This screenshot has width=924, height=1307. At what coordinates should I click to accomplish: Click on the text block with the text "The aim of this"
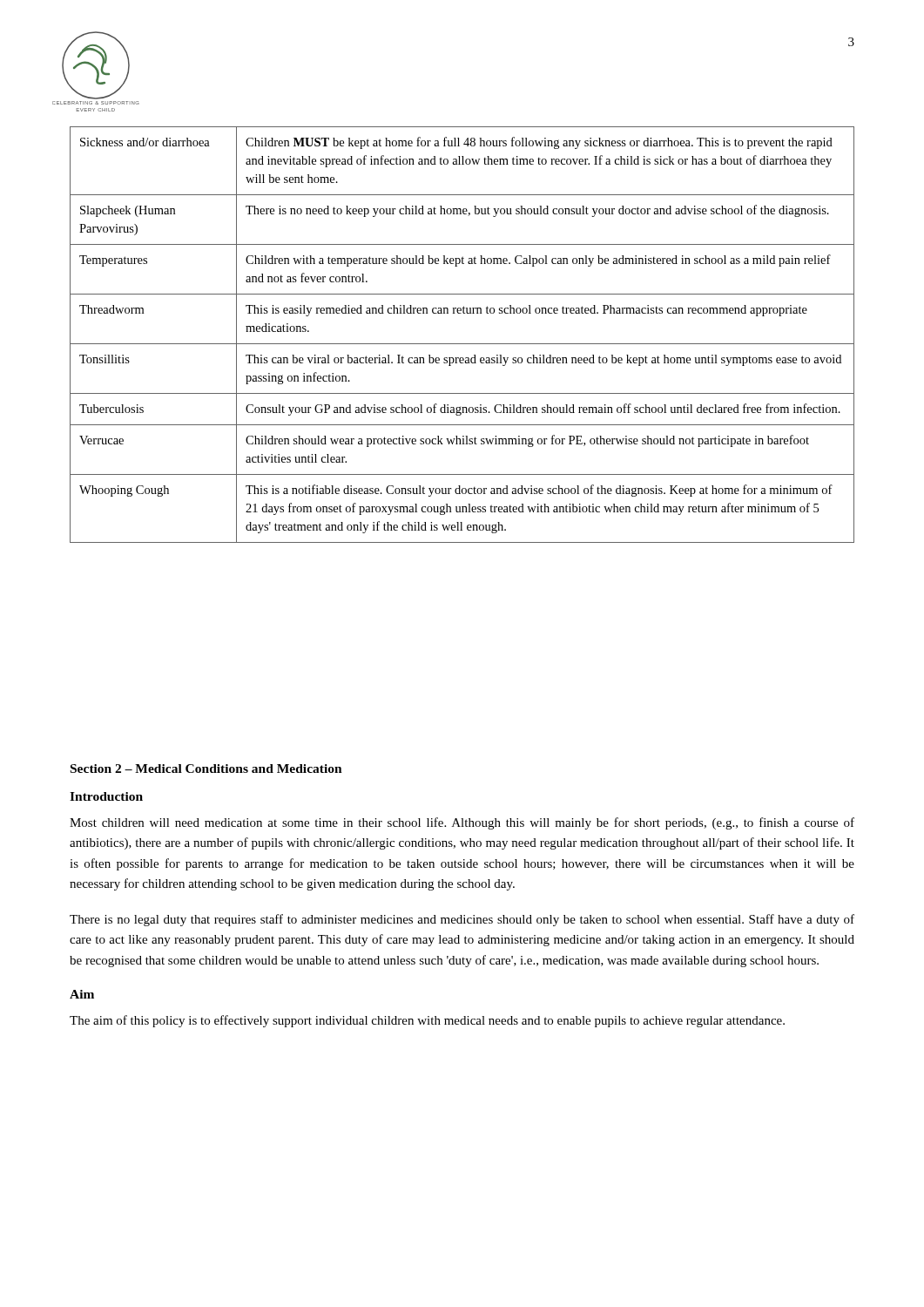coord(428,1020)
